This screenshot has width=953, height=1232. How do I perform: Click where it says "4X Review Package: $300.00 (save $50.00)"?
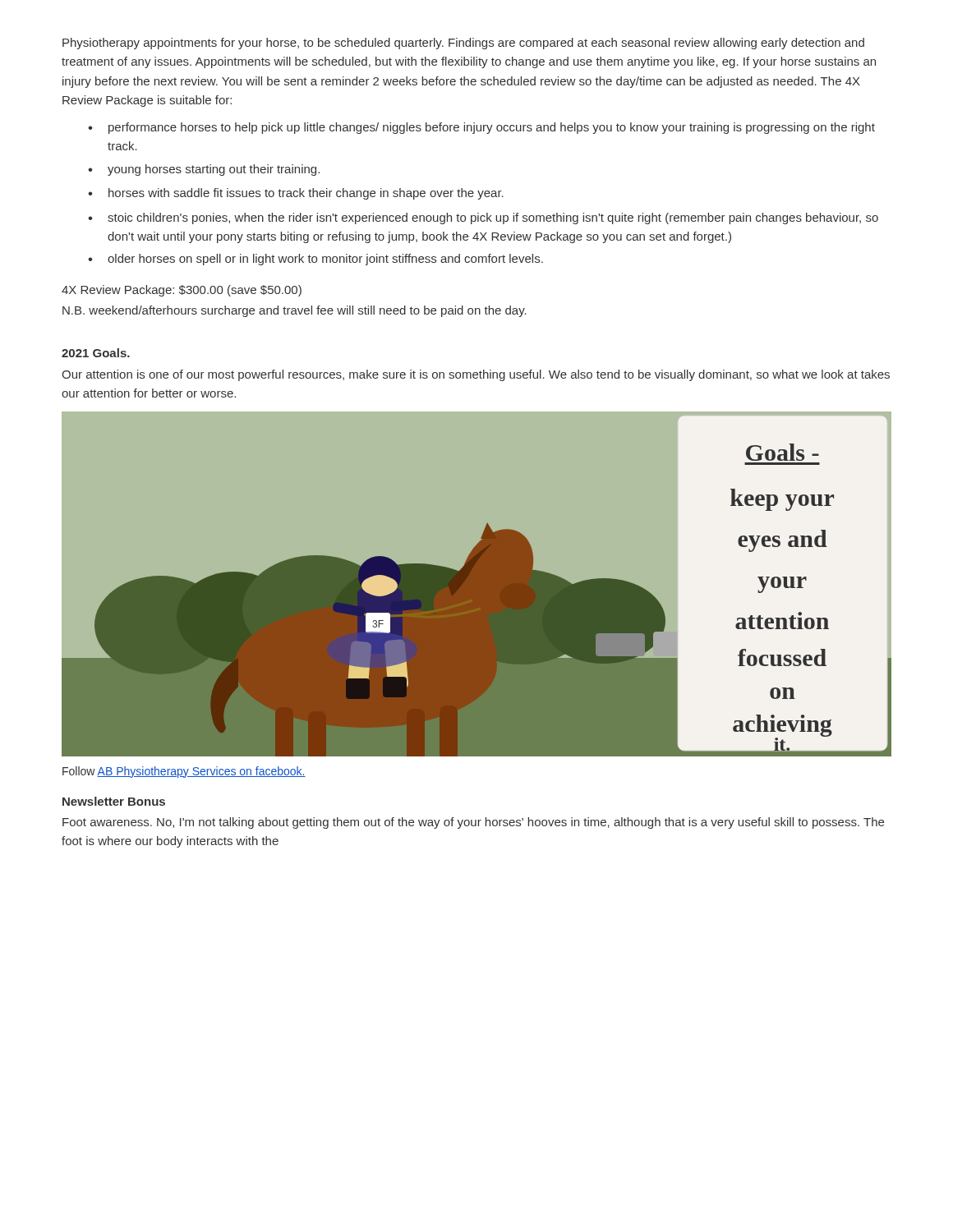(182, 289)
